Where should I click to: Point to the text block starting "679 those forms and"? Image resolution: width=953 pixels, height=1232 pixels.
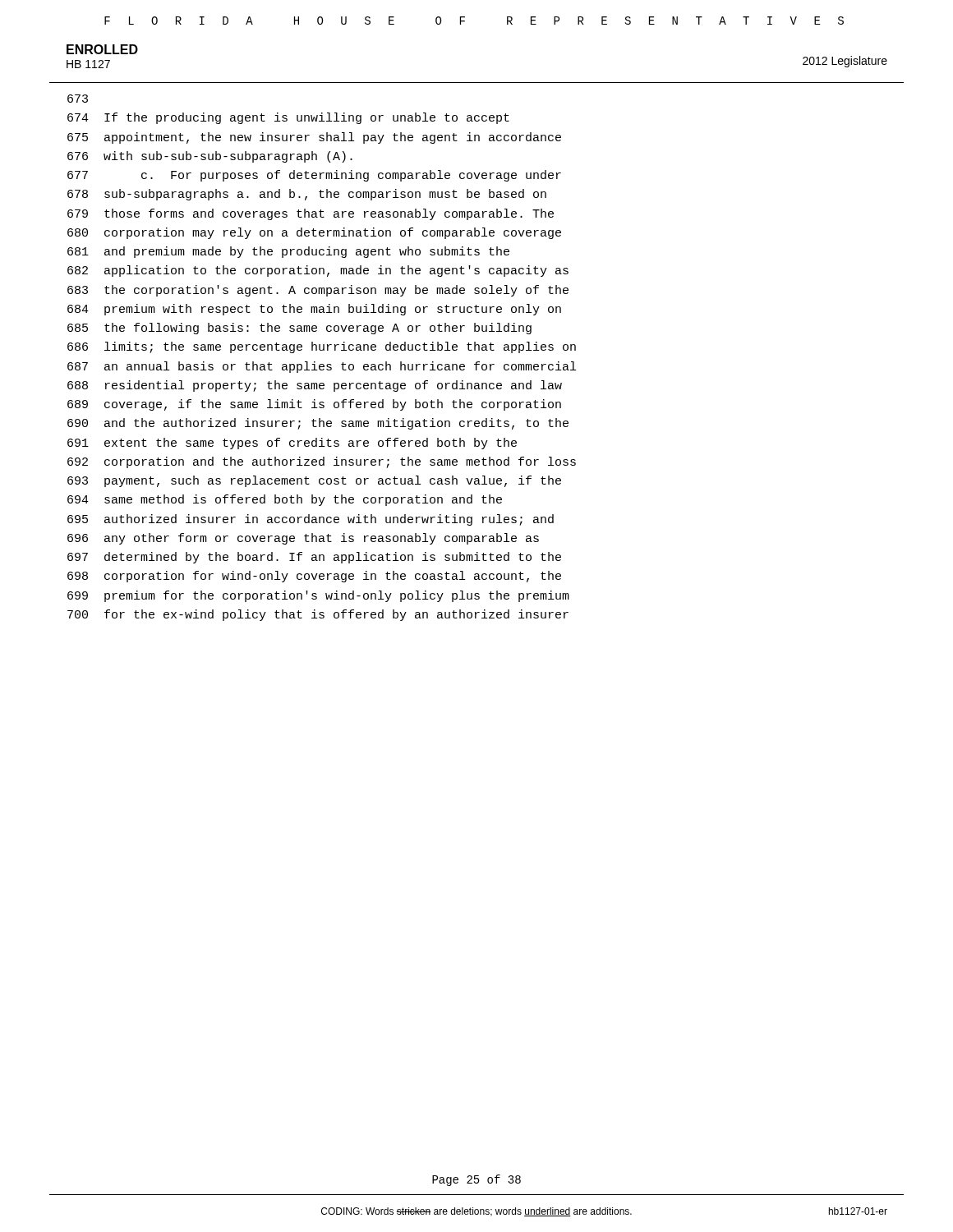pyautogui.click(x=476, y=214)
